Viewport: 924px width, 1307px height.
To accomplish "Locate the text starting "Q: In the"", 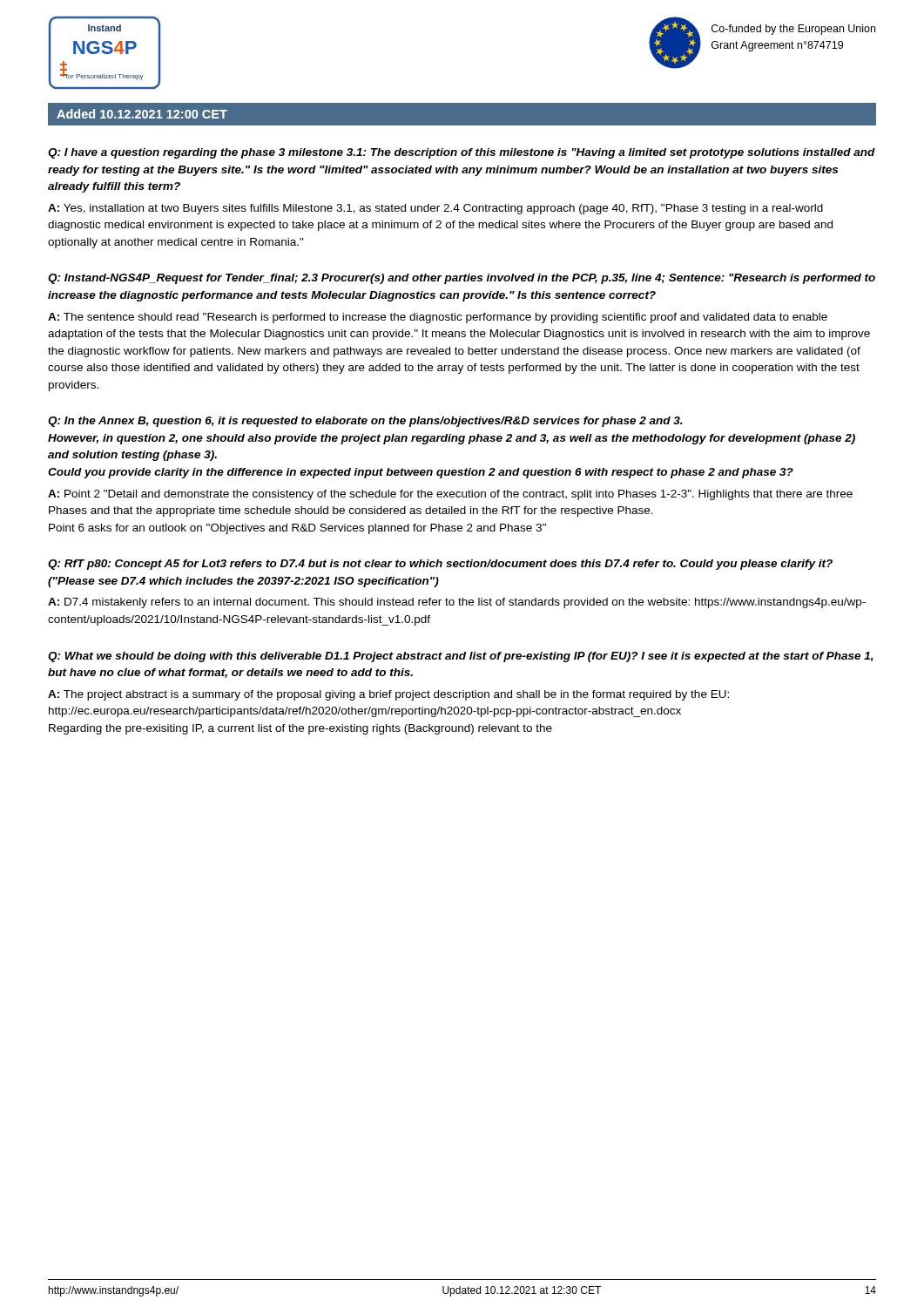I will pyautogui.click(x=462, y=474).
